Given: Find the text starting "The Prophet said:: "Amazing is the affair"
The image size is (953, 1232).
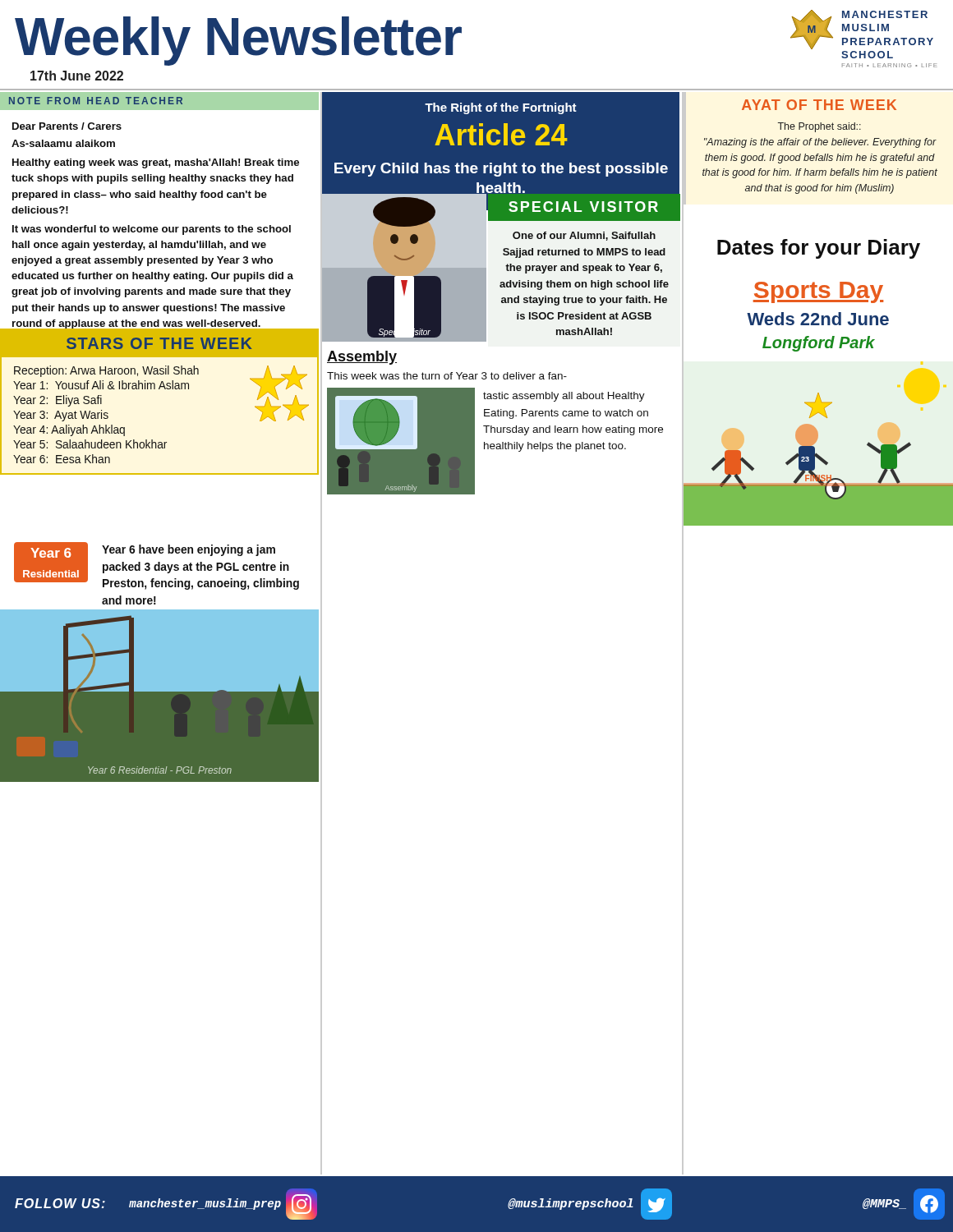Looking at the screenshot, I should (819, 157).
